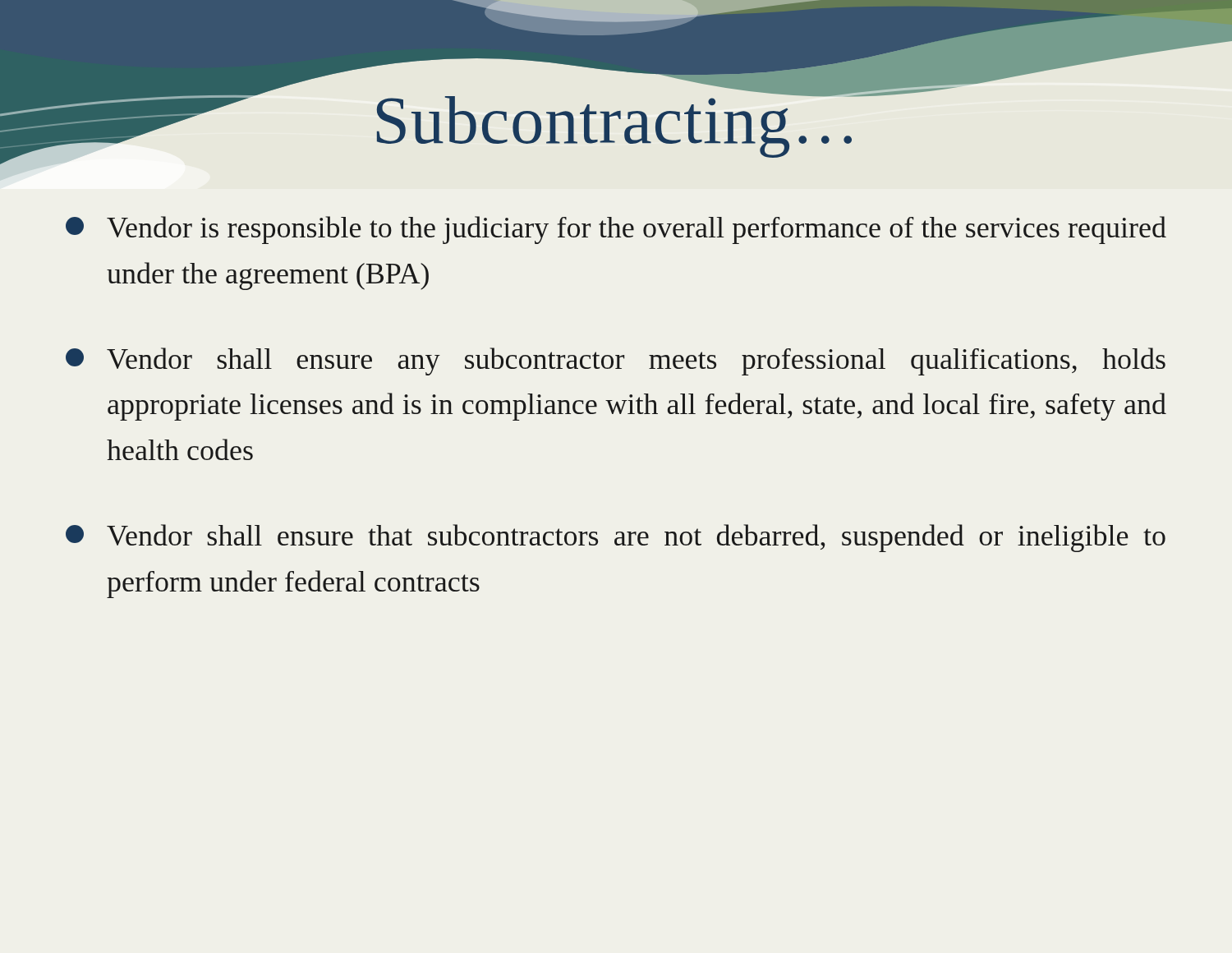Find the text starting "Vendor is responsible to the judiciary"
This screenshot has height=953, width=1232.
616,251
